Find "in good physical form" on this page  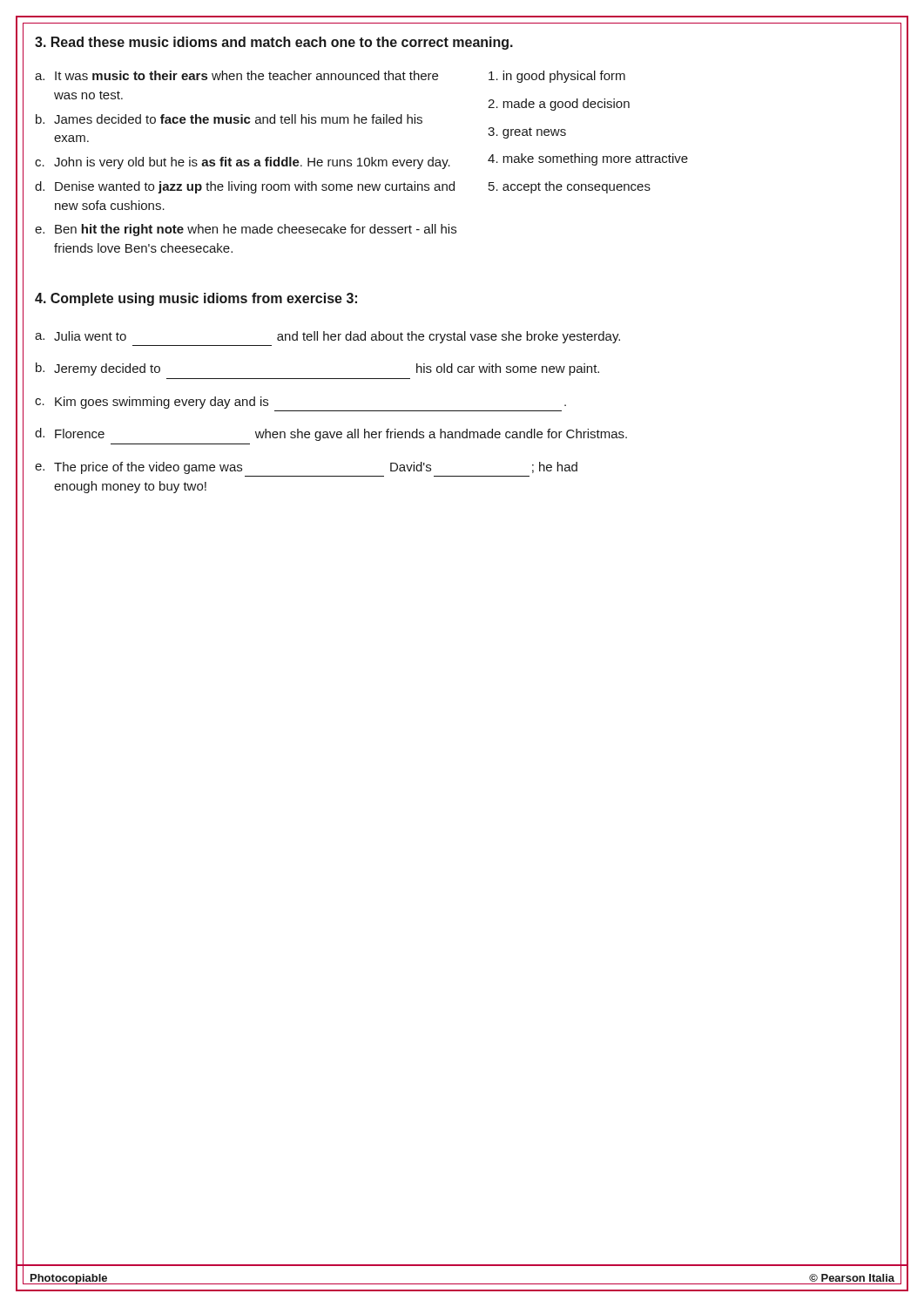[557, 75]
